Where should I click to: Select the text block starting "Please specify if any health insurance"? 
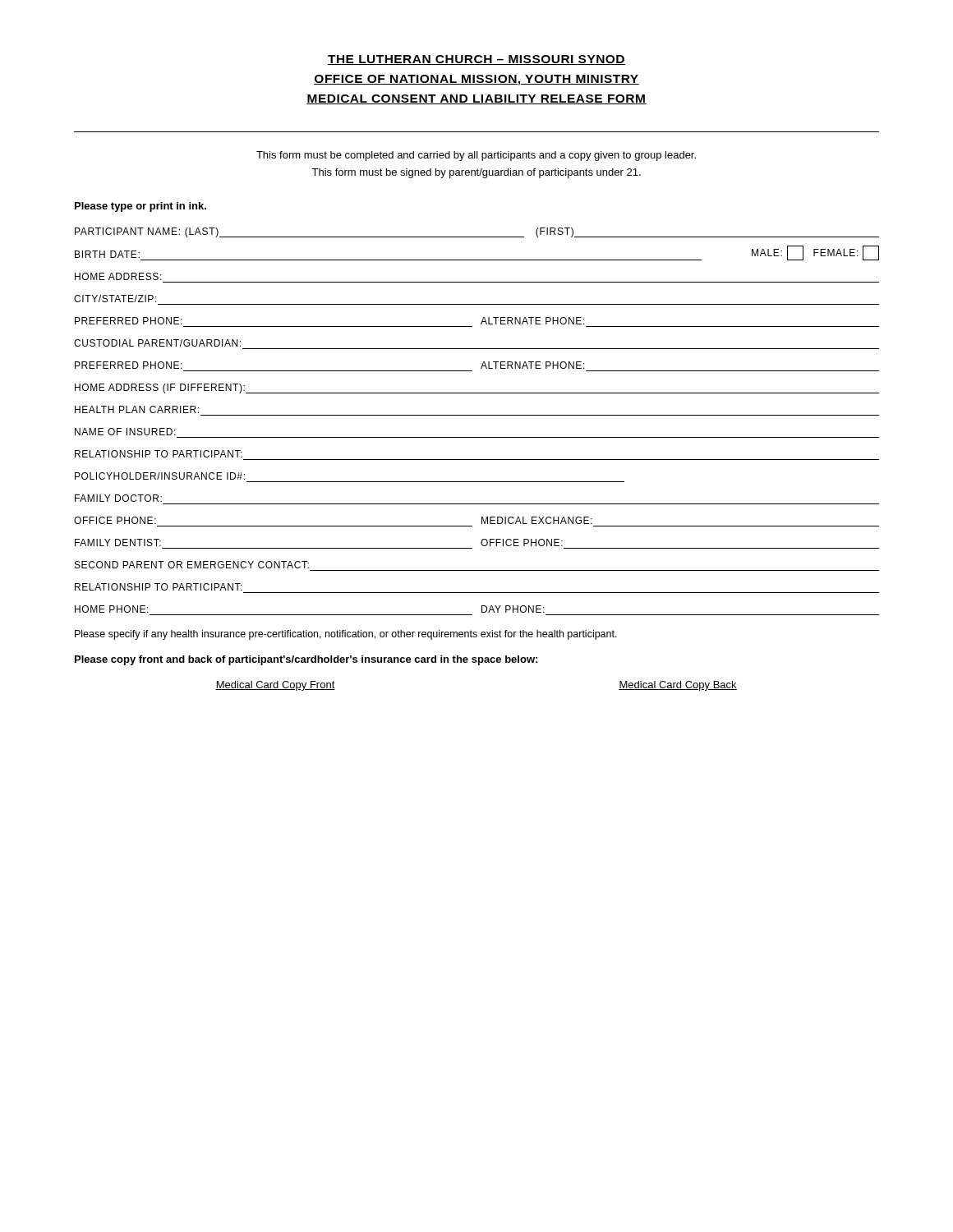point(346,634)
